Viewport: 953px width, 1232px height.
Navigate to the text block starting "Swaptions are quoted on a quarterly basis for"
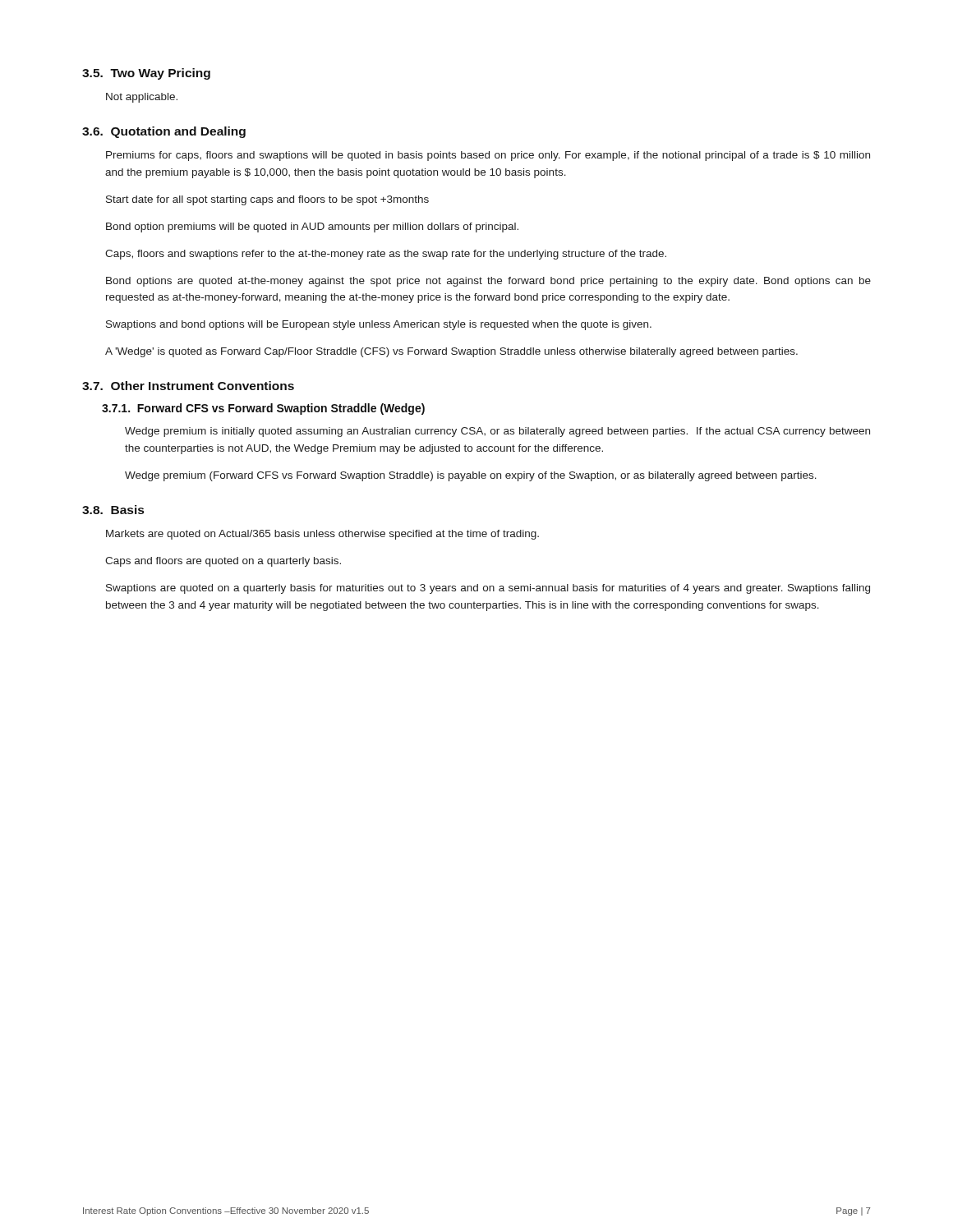click(x=488, y=596)
